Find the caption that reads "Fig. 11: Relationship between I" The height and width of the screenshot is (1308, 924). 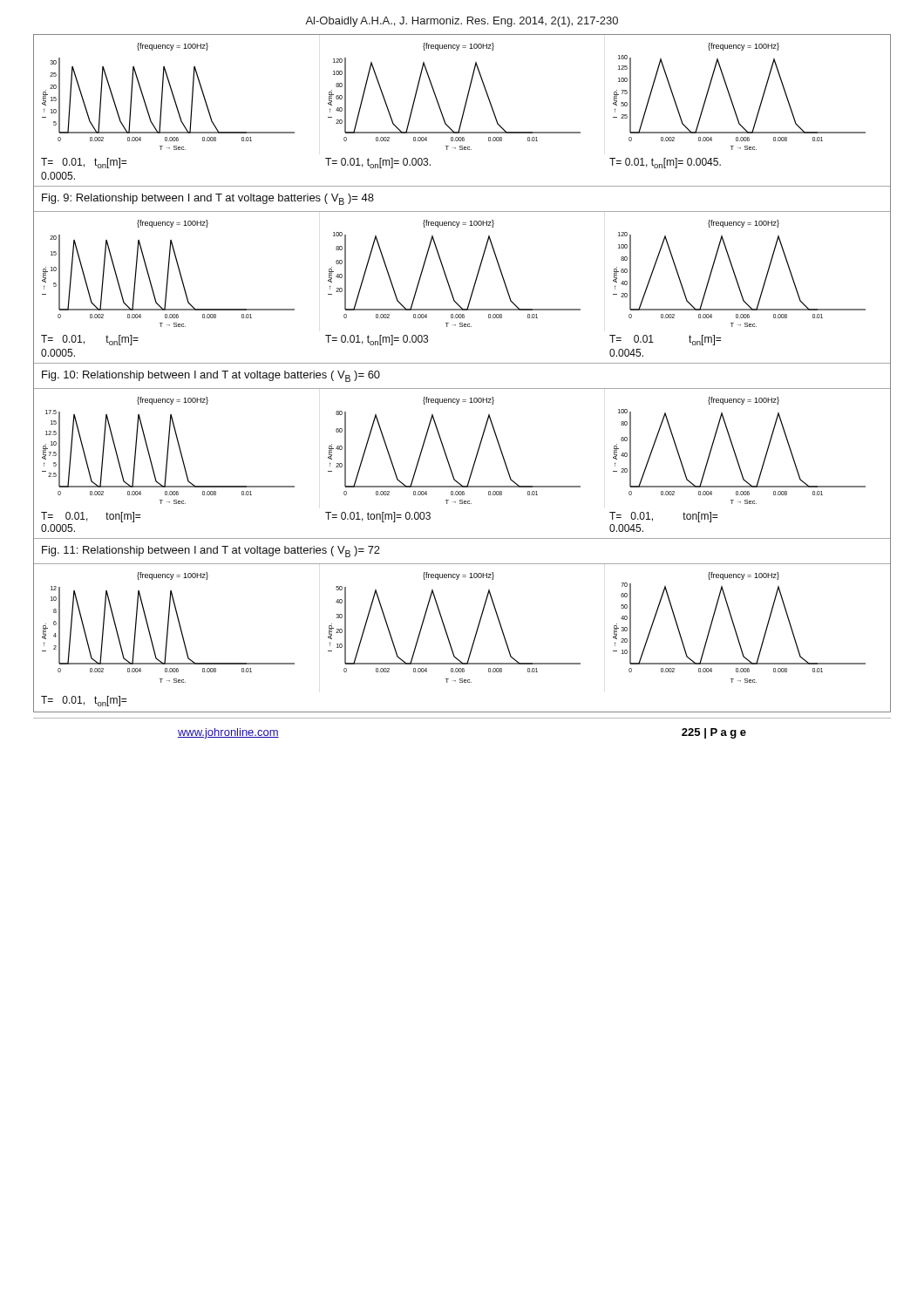pos(211,551)
